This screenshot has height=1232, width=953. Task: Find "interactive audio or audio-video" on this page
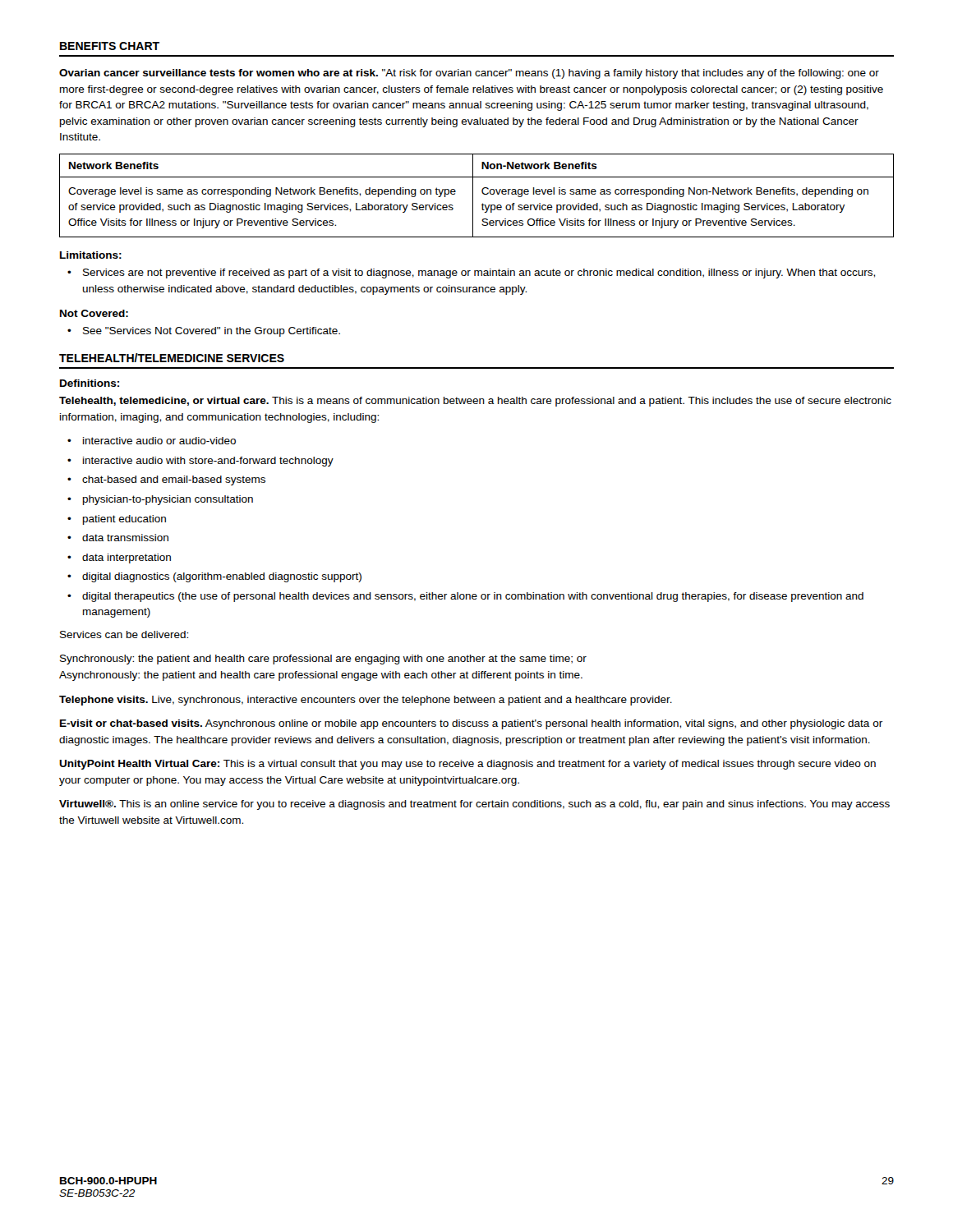[159, 441]
